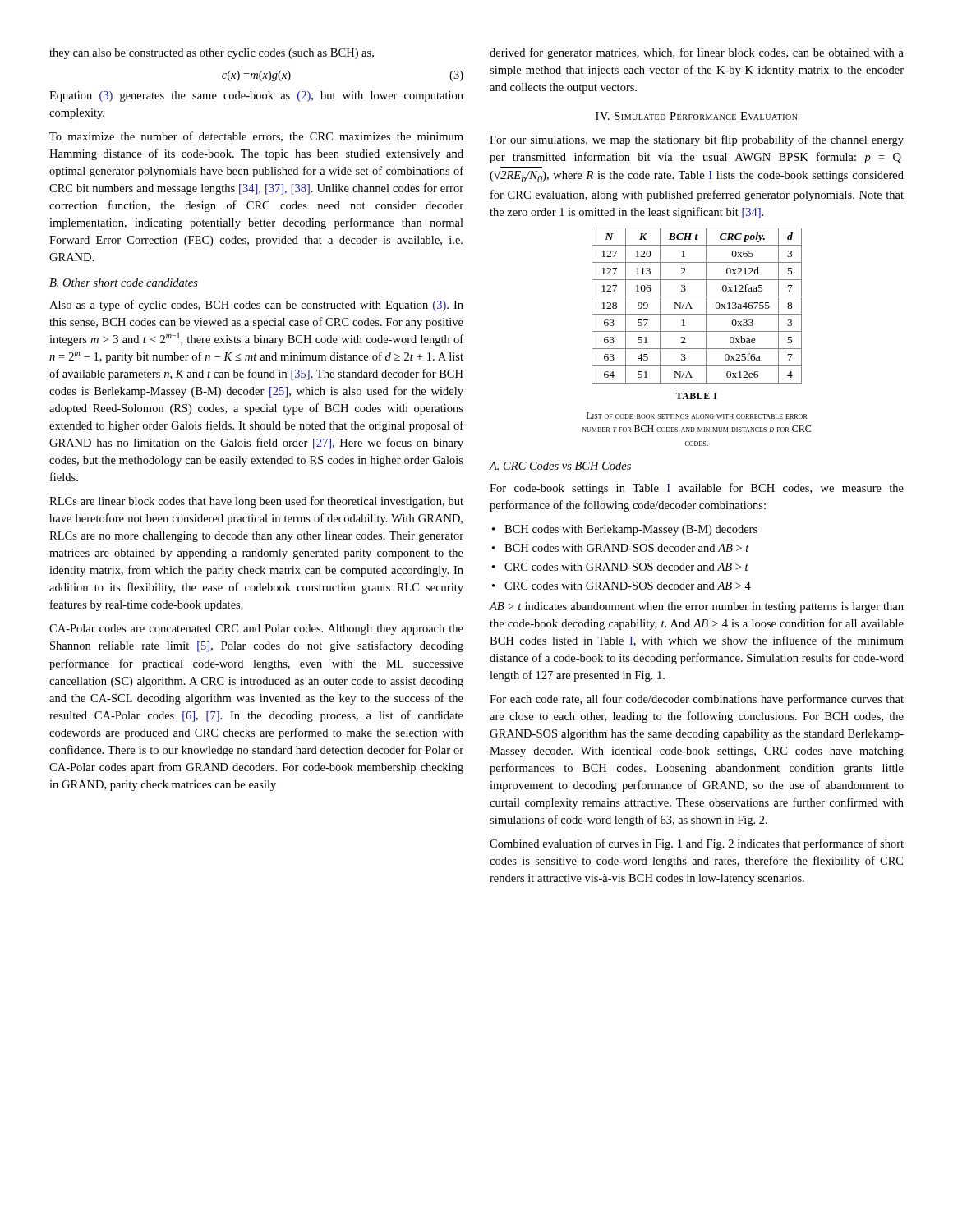This screenshot has width=953, height=1232.
Task: Locate the region starting "derived for generator matrices,"
Action: pyautogui.click(x=697, y=70)
